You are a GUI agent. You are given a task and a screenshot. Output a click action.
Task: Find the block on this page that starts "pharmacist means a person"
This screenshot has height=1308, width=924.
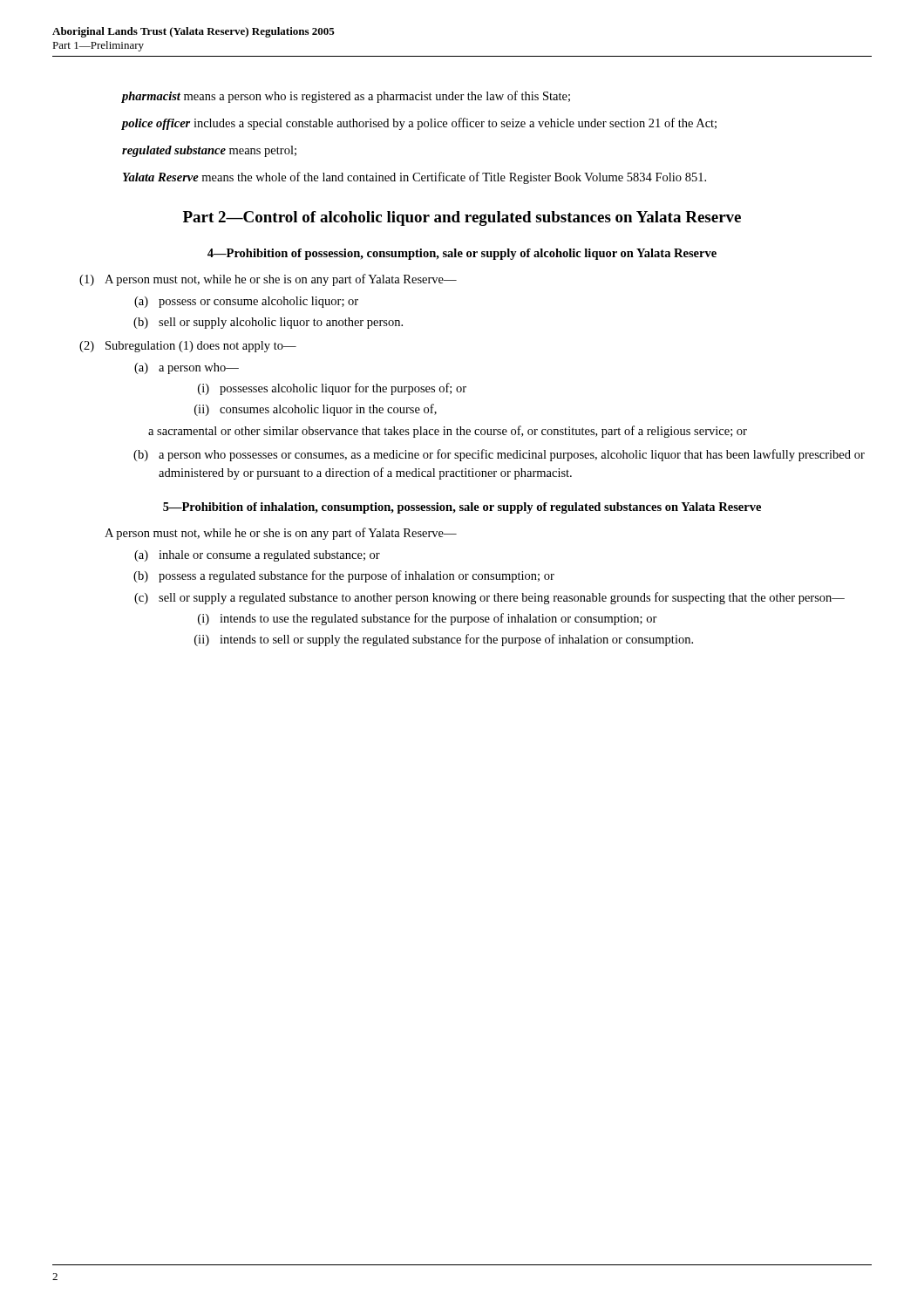coord(347,96)
